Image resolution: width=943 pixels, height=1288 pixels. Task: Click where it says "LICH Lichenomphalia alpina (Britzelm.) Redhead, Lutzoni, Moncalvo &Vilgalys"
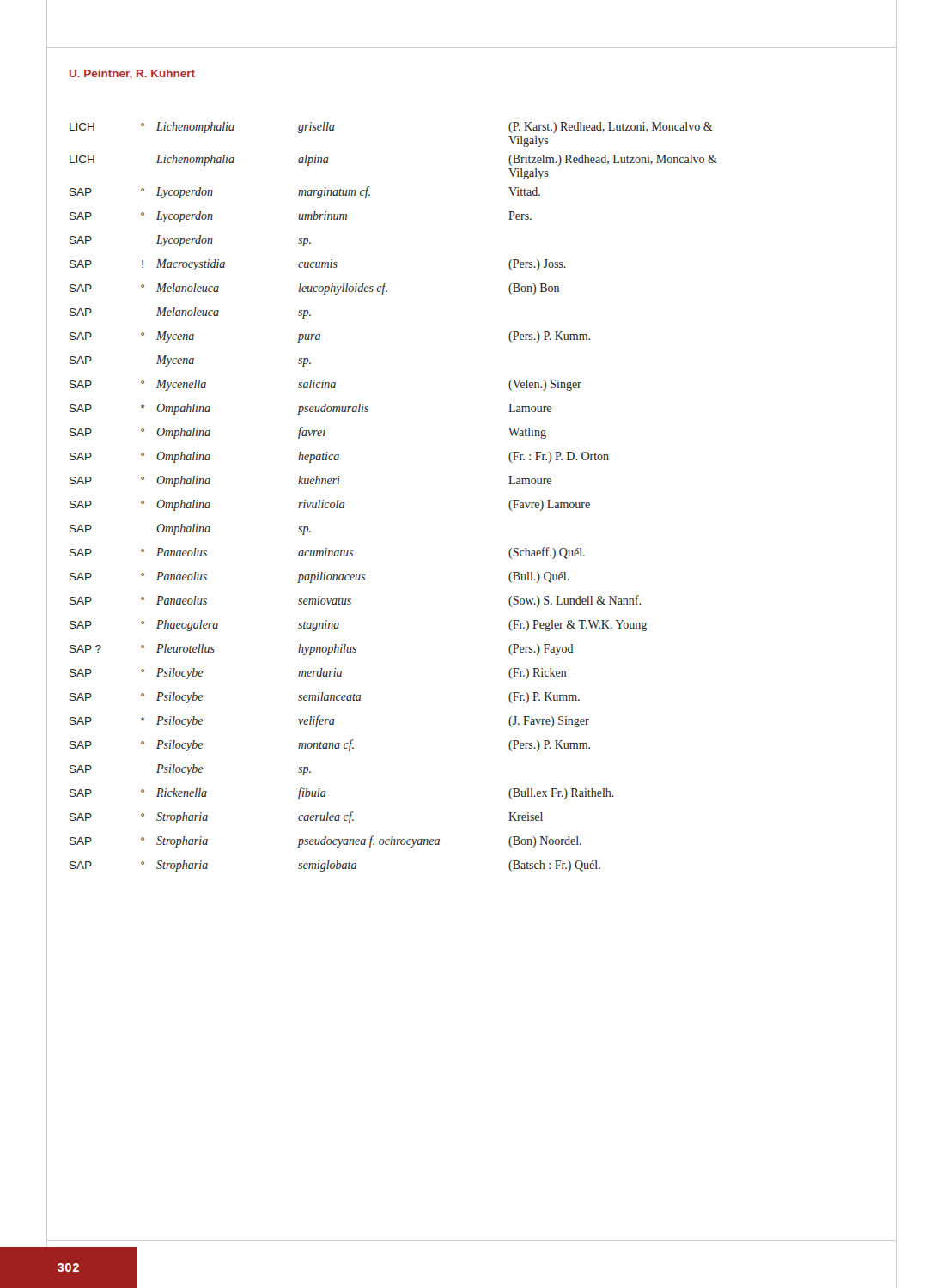click(82, 162)
